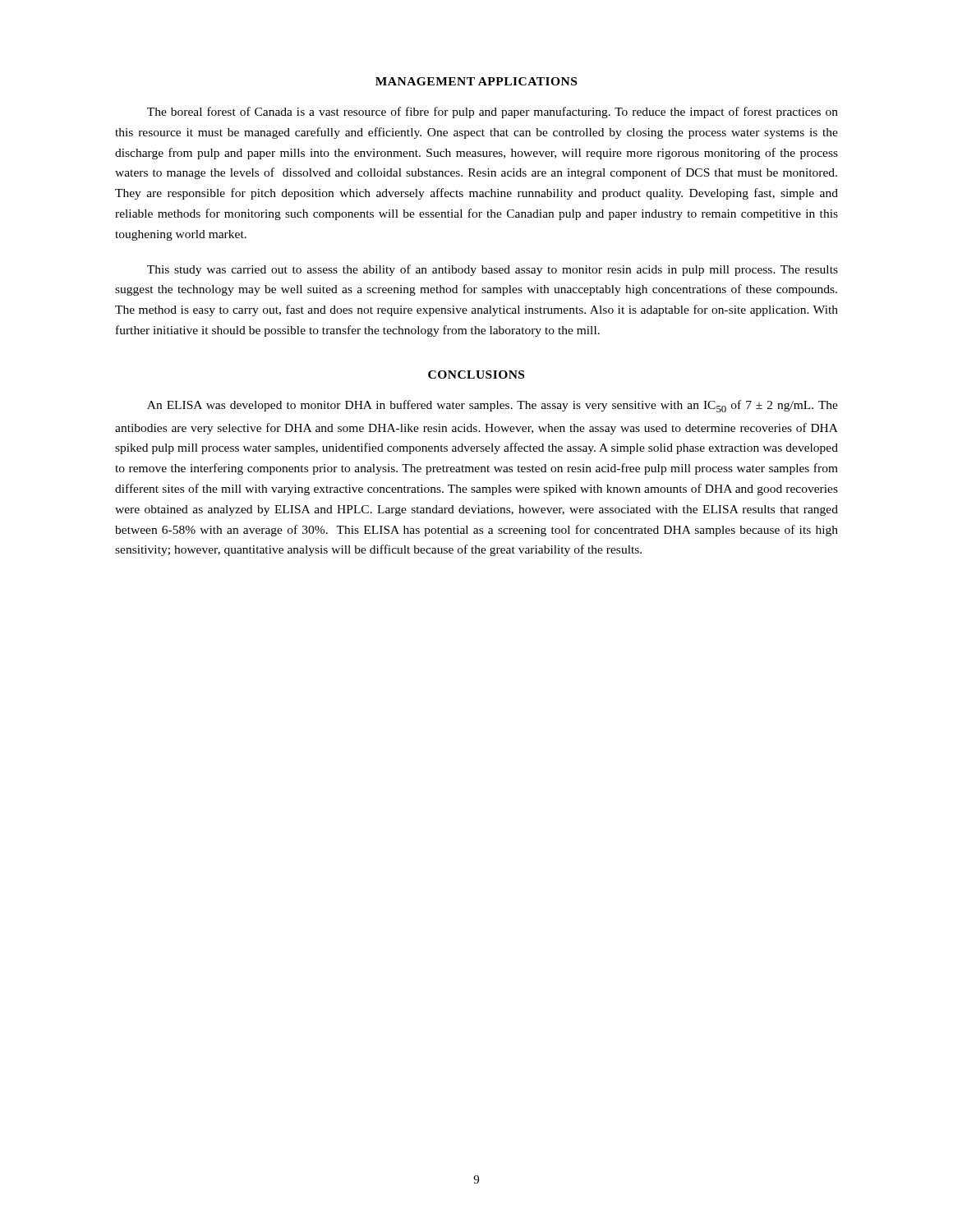Image resolution: width=953 pixels, height=1232 pixels.
Task: Select the element starting "The boreal forest of Canada"
Action: (476, 173)
